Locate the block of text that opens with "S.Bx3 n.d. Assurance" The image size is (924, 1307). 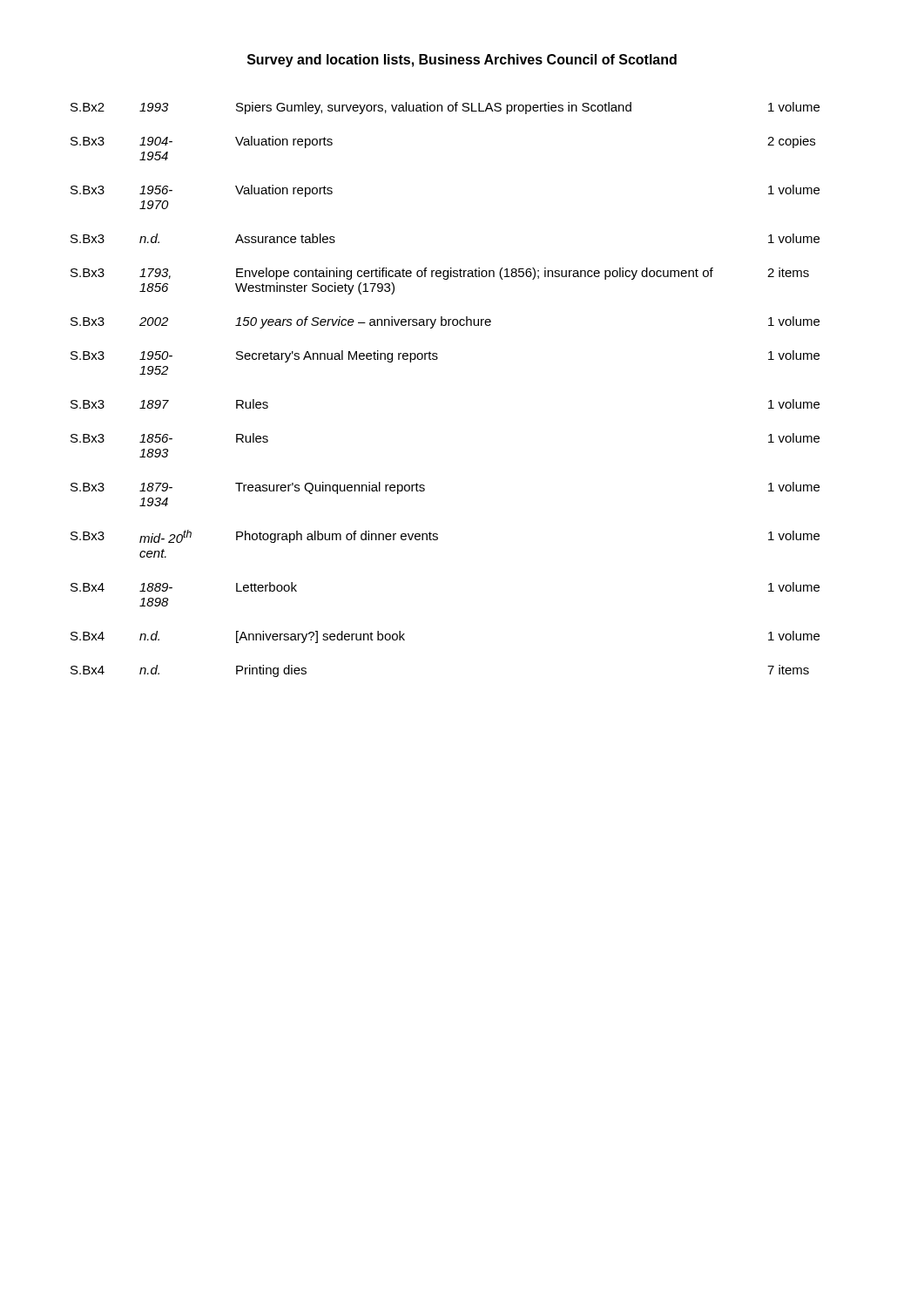pyautogui.click(x=94, y=238)
